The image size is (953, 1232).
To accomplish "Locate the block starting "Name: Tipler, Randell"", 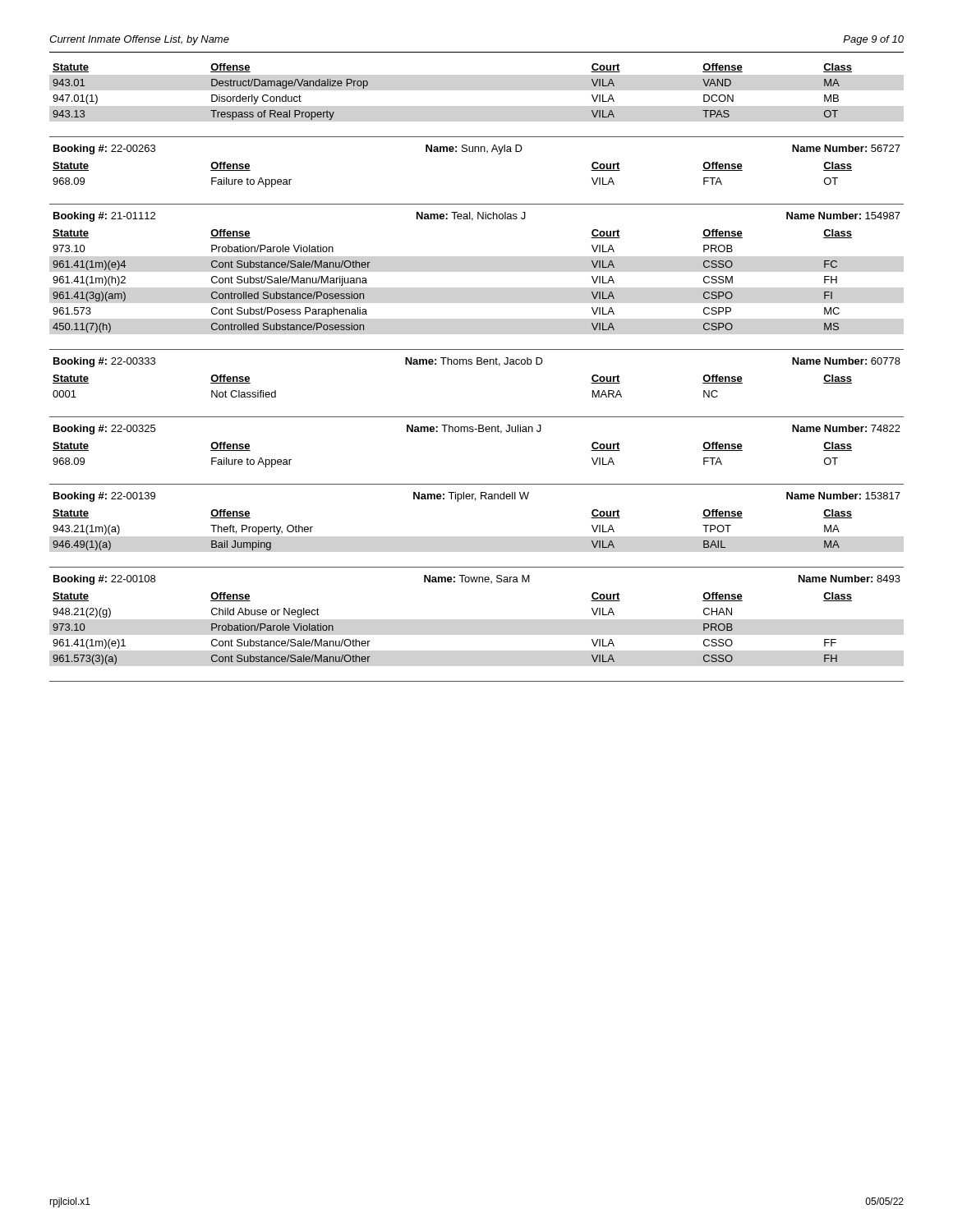I will 471,496.
